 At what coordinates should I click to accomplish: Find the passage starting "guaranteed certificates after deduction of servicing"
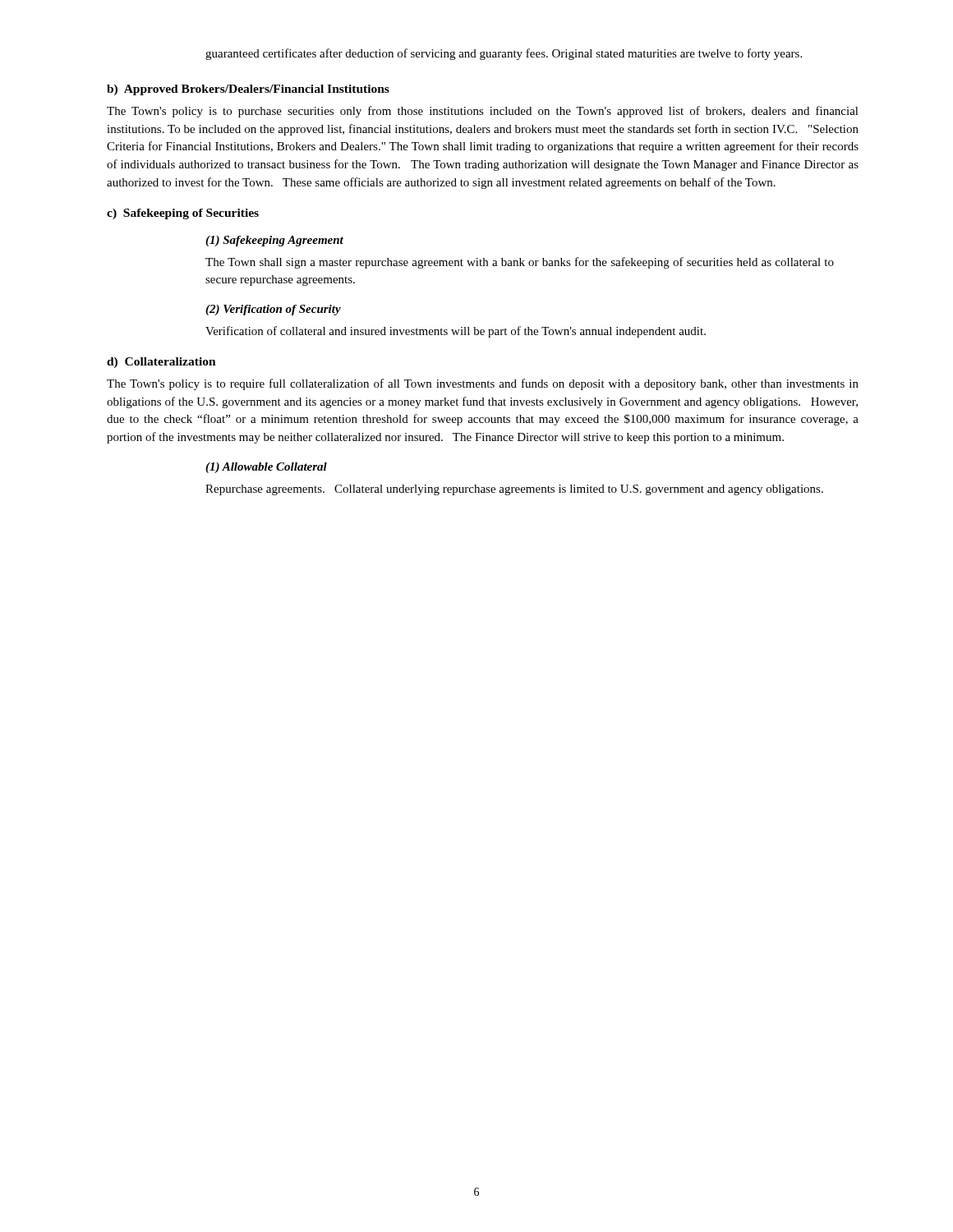tap(504, 53)
